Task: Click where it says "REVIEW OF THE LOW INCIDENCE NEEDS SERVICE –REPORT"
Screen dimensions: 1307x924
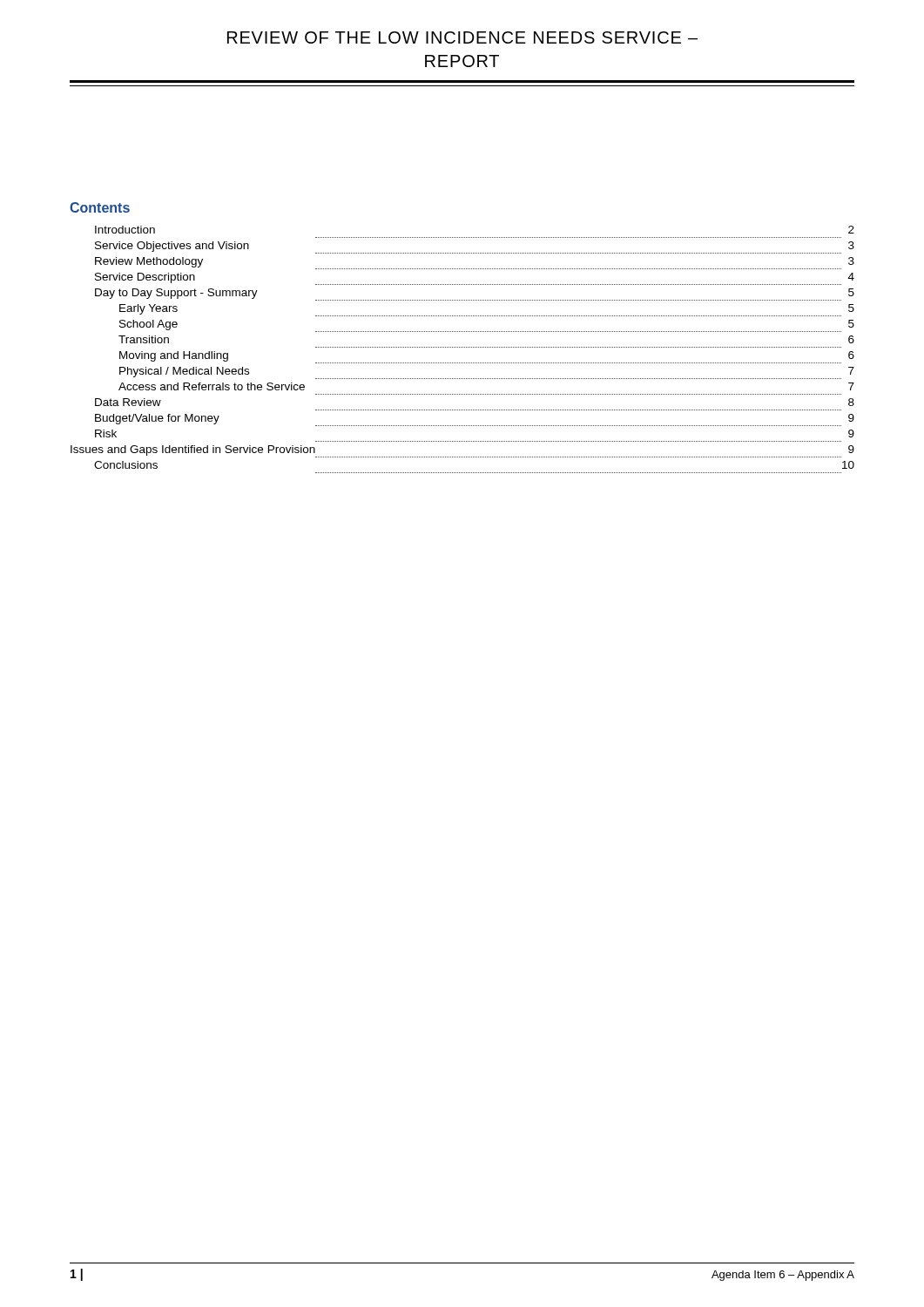Action: [x=462, y=56]
